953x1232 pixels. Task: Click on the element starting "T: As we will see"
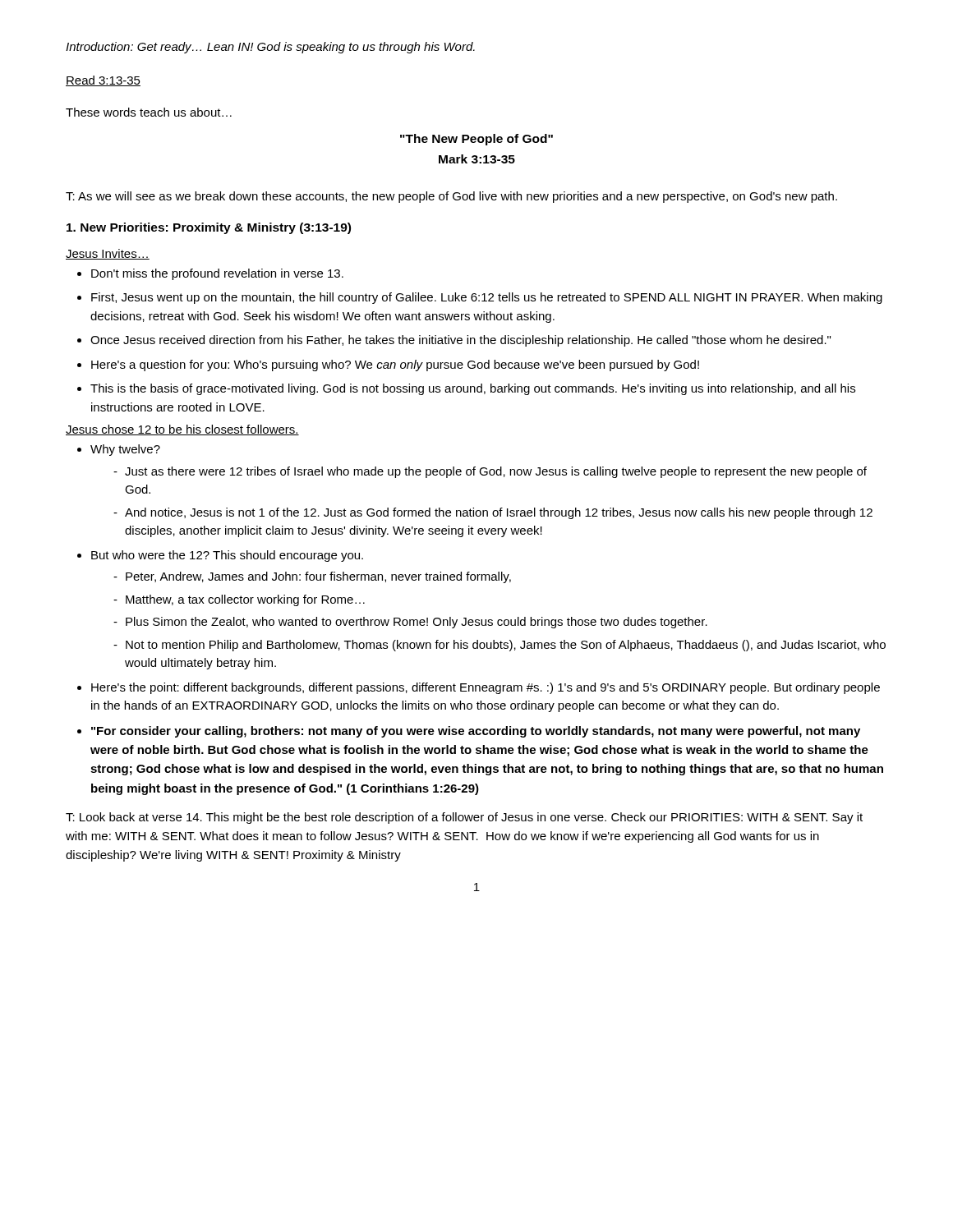[x=452, y=196]
